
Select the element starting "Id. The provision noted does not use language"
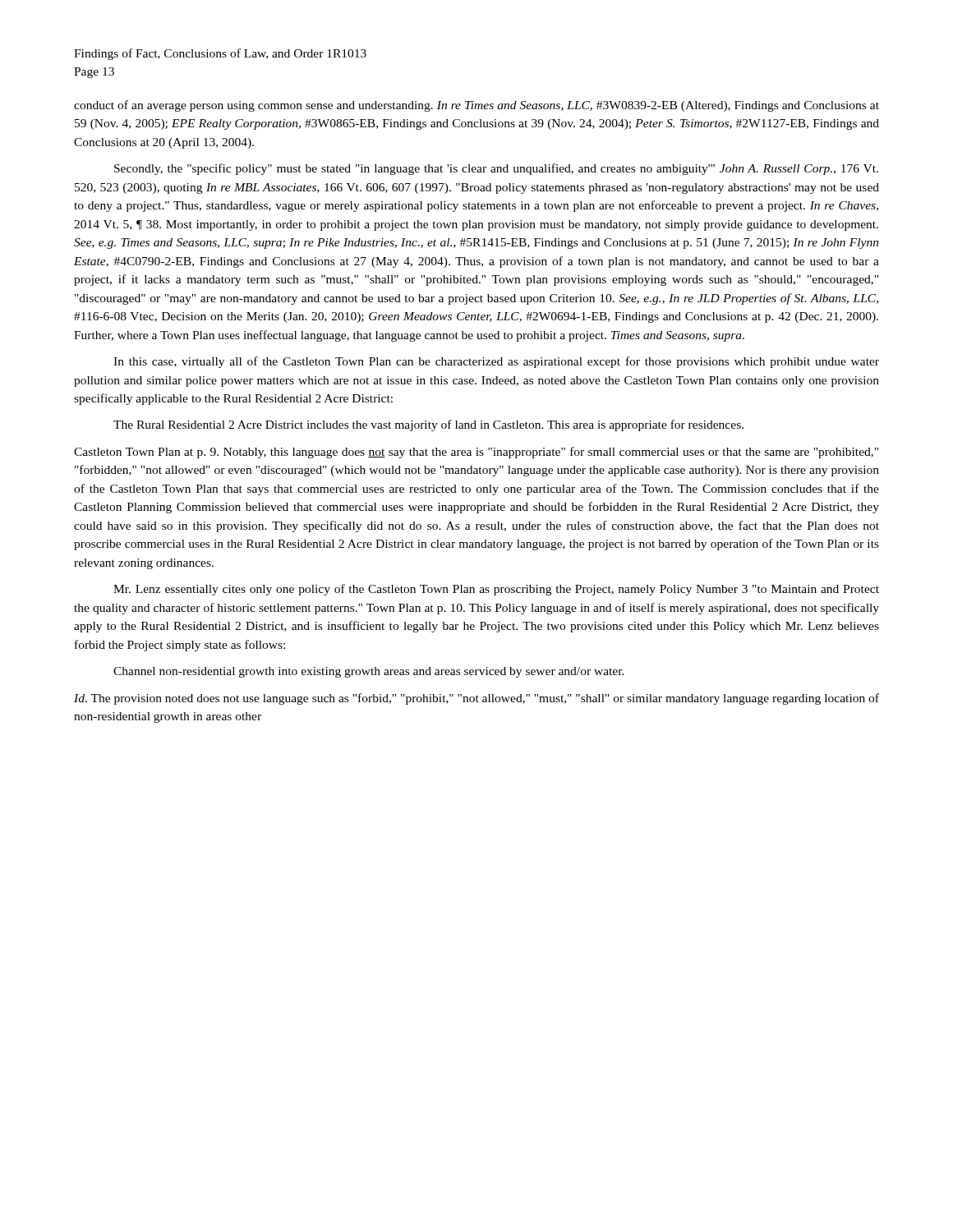coord(476,707)
